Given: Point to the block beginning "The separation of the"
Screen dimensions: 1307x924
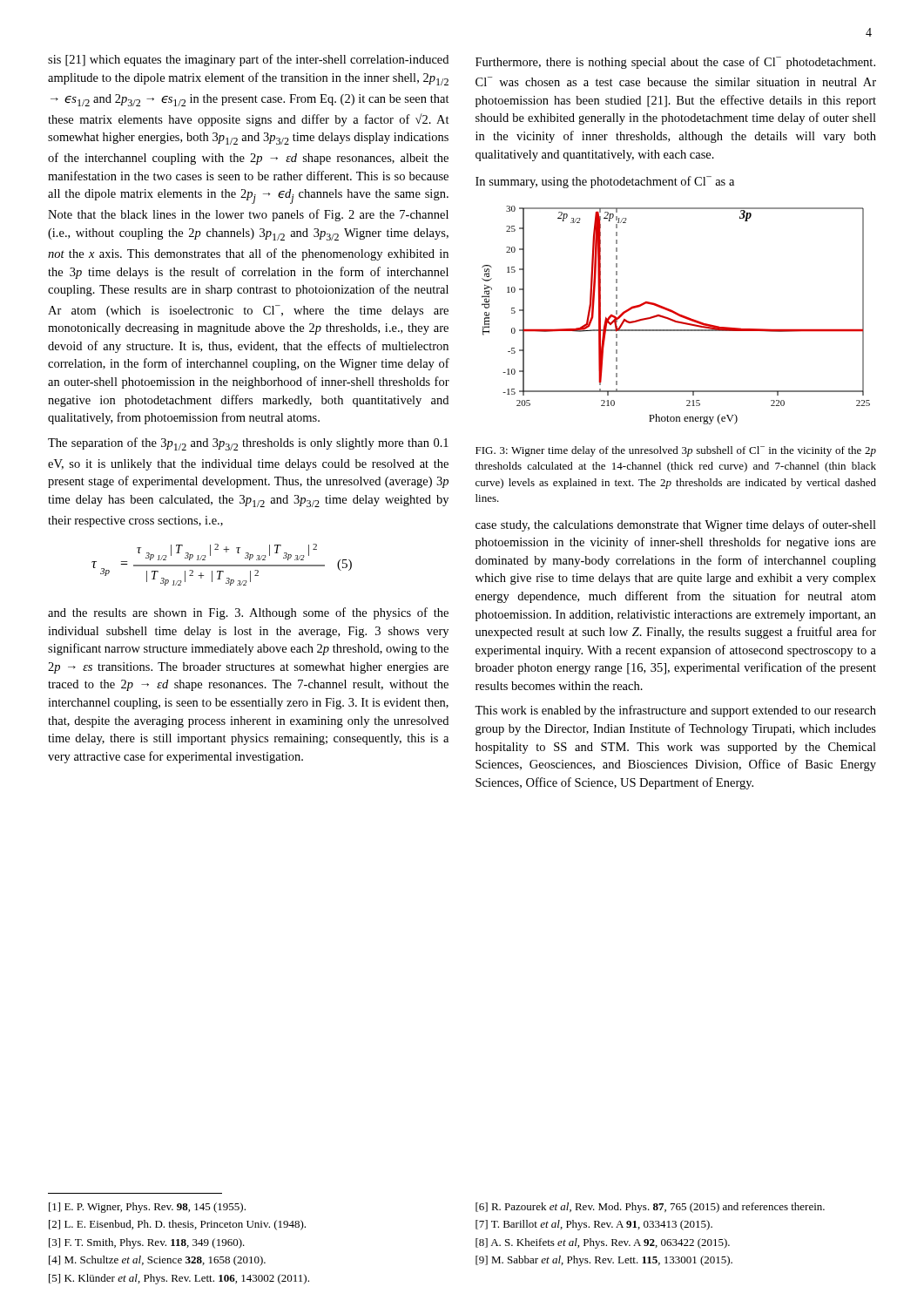Looking at the screenshot, I should (x=248, y=481).
